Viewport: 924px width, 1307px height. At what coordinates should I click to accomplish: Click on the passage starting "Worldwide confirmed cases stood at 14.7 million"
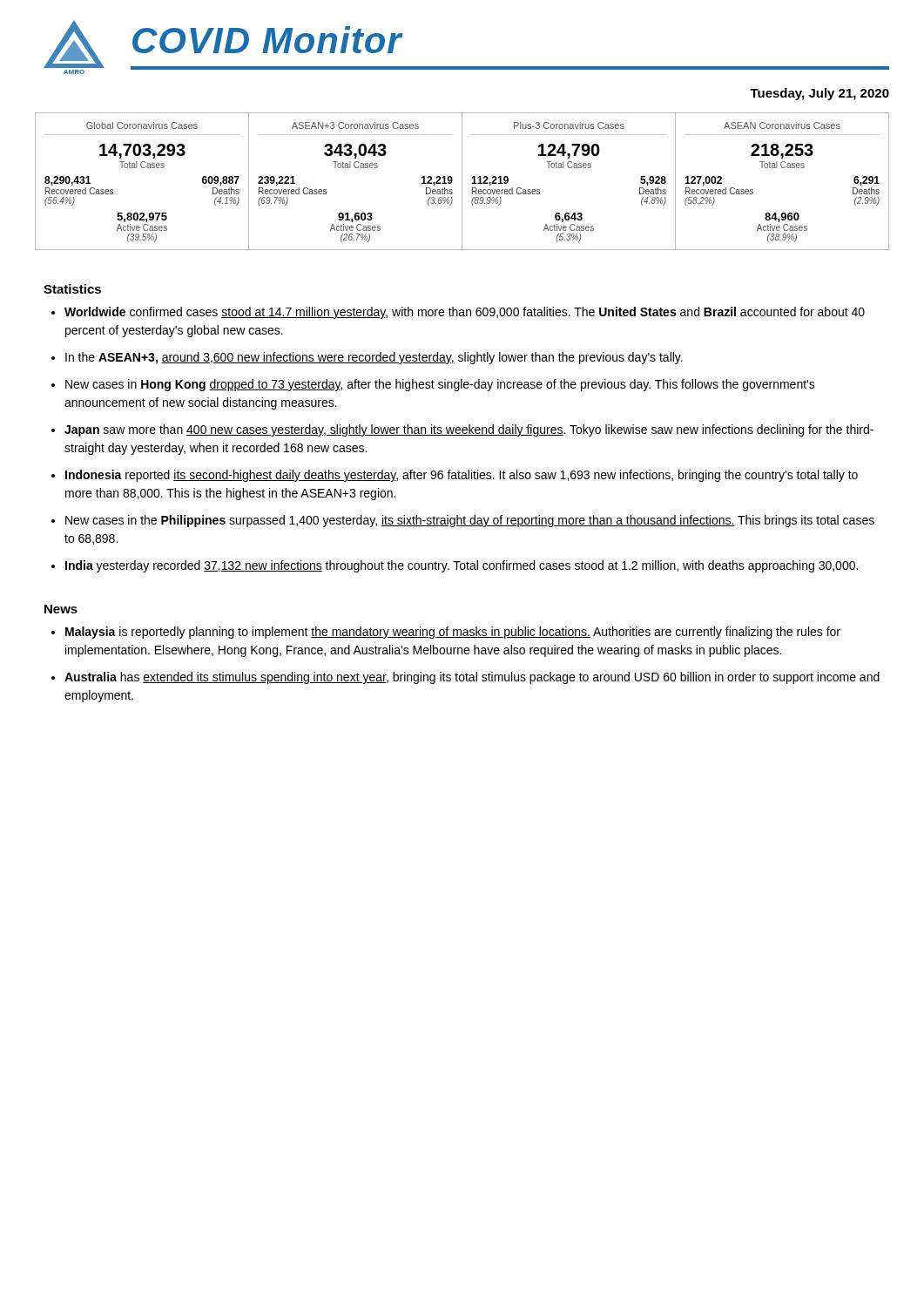coord(465,321)
